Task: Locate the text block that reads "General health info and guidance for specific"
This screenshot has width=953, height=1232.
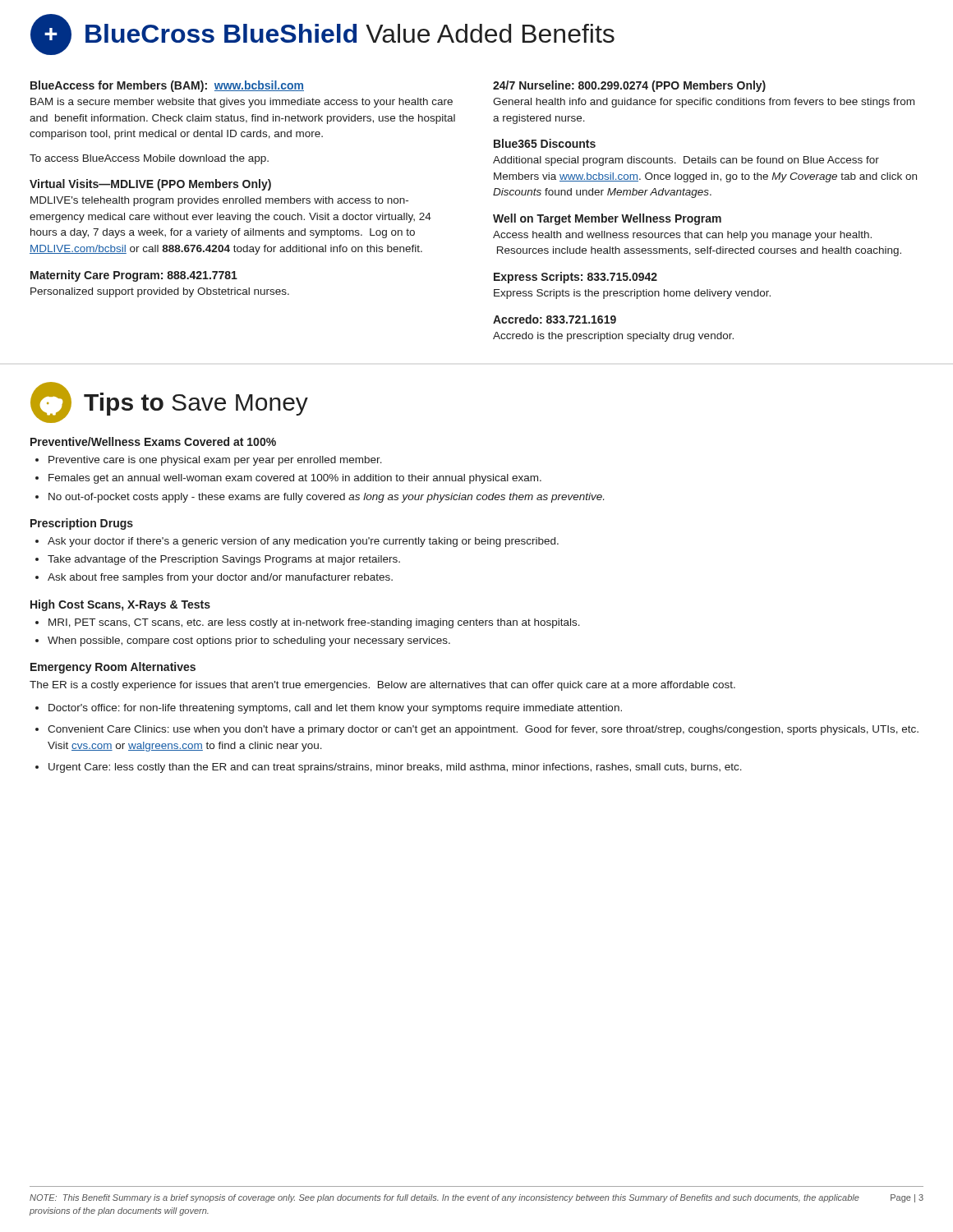Action: click(708, 110)
